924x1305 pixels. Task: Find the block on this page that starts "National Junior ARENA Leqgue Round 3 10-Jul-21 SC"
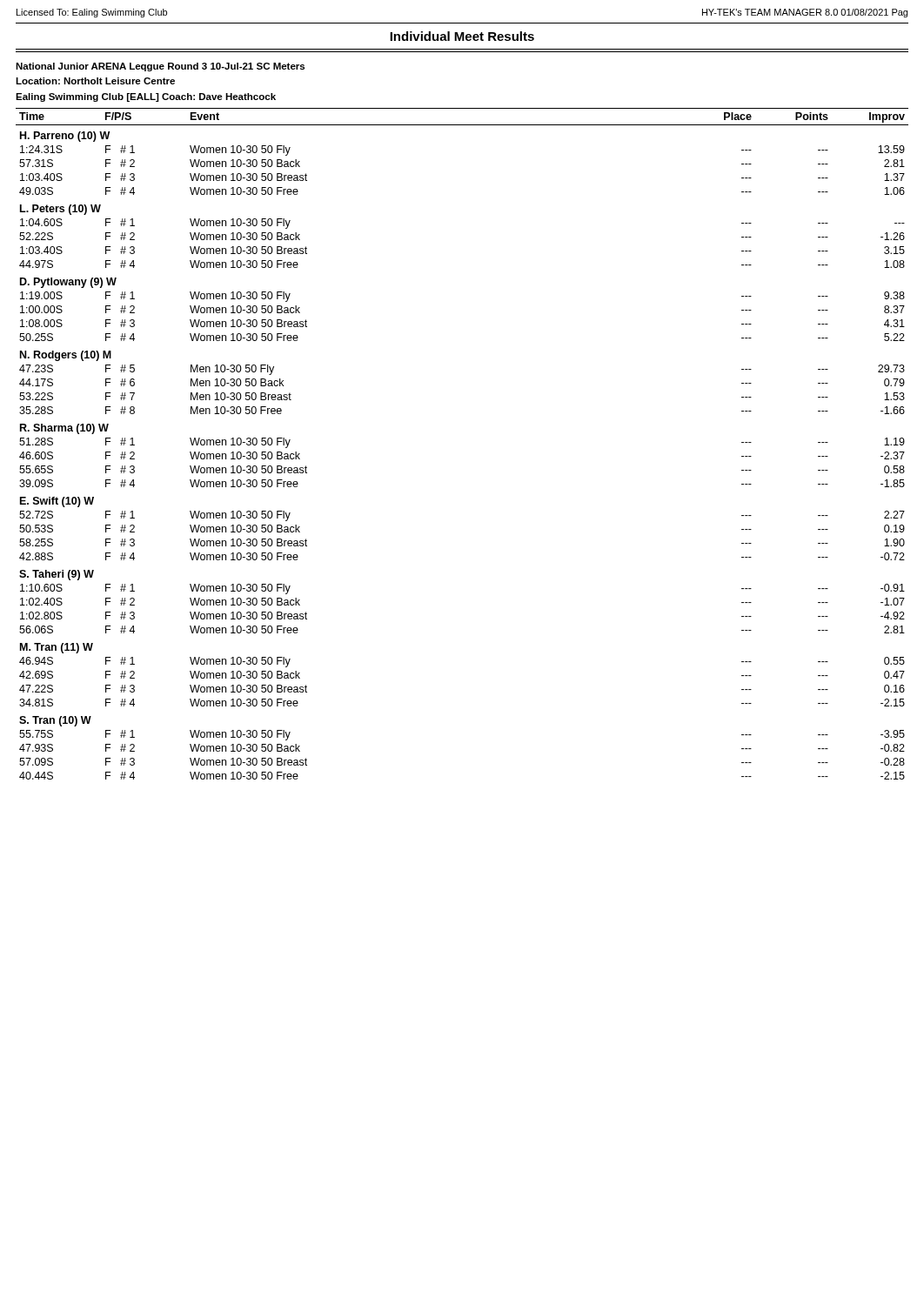pos(160,67)
